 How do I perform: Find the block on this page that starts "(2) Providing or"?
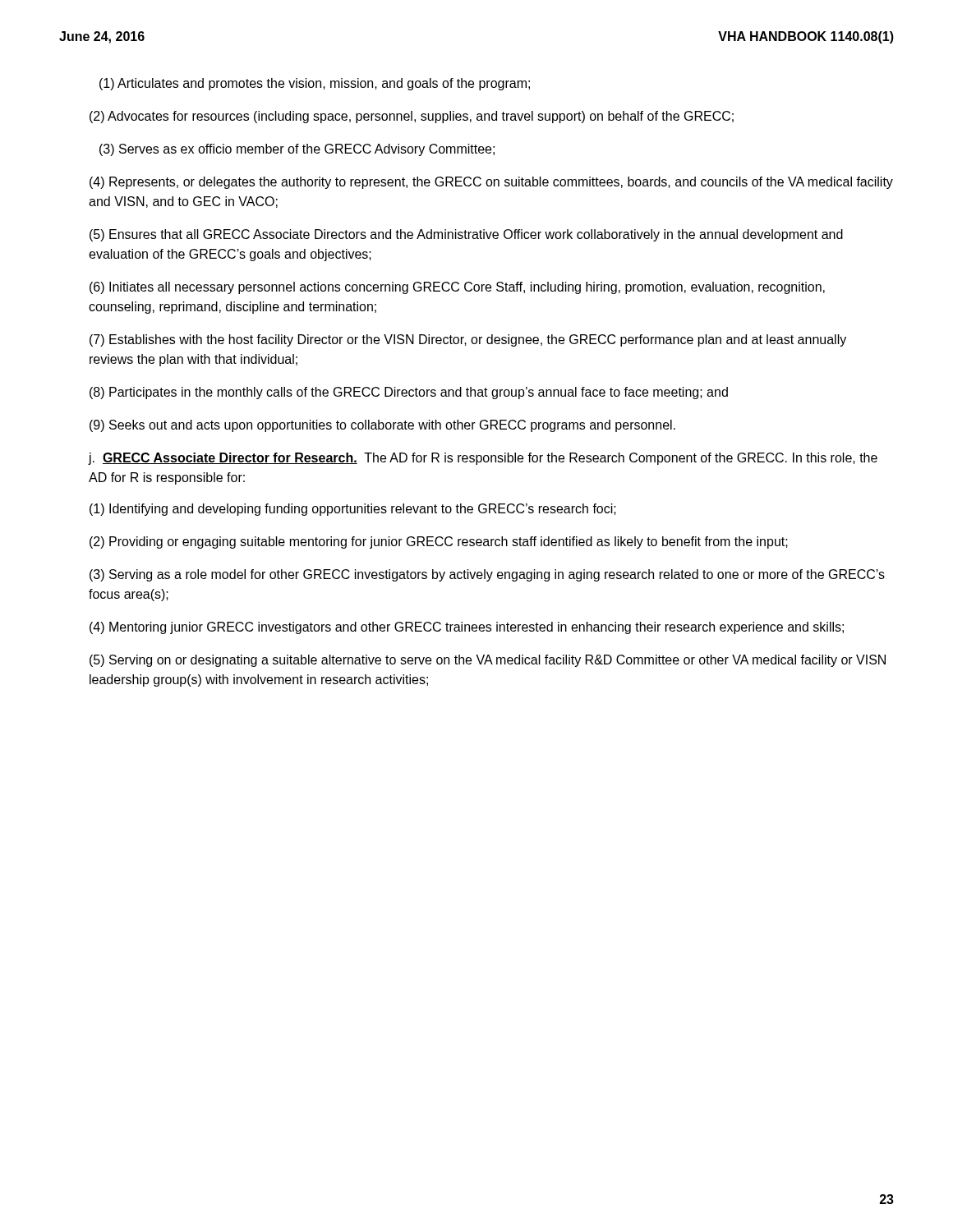pos(439,542)
